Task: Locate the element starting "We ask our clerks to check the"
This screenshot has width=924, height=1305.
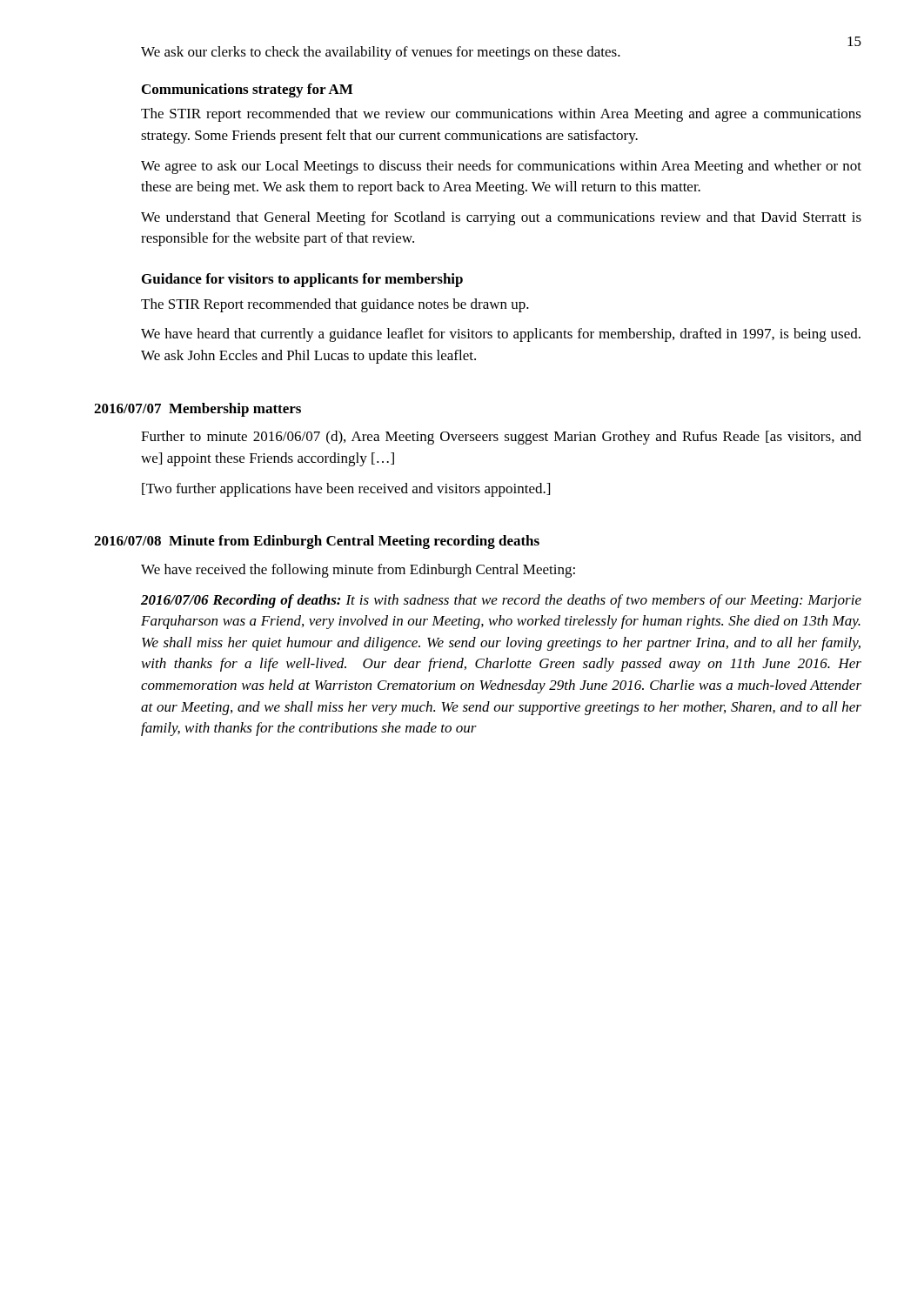Action: tap(381, 52)
